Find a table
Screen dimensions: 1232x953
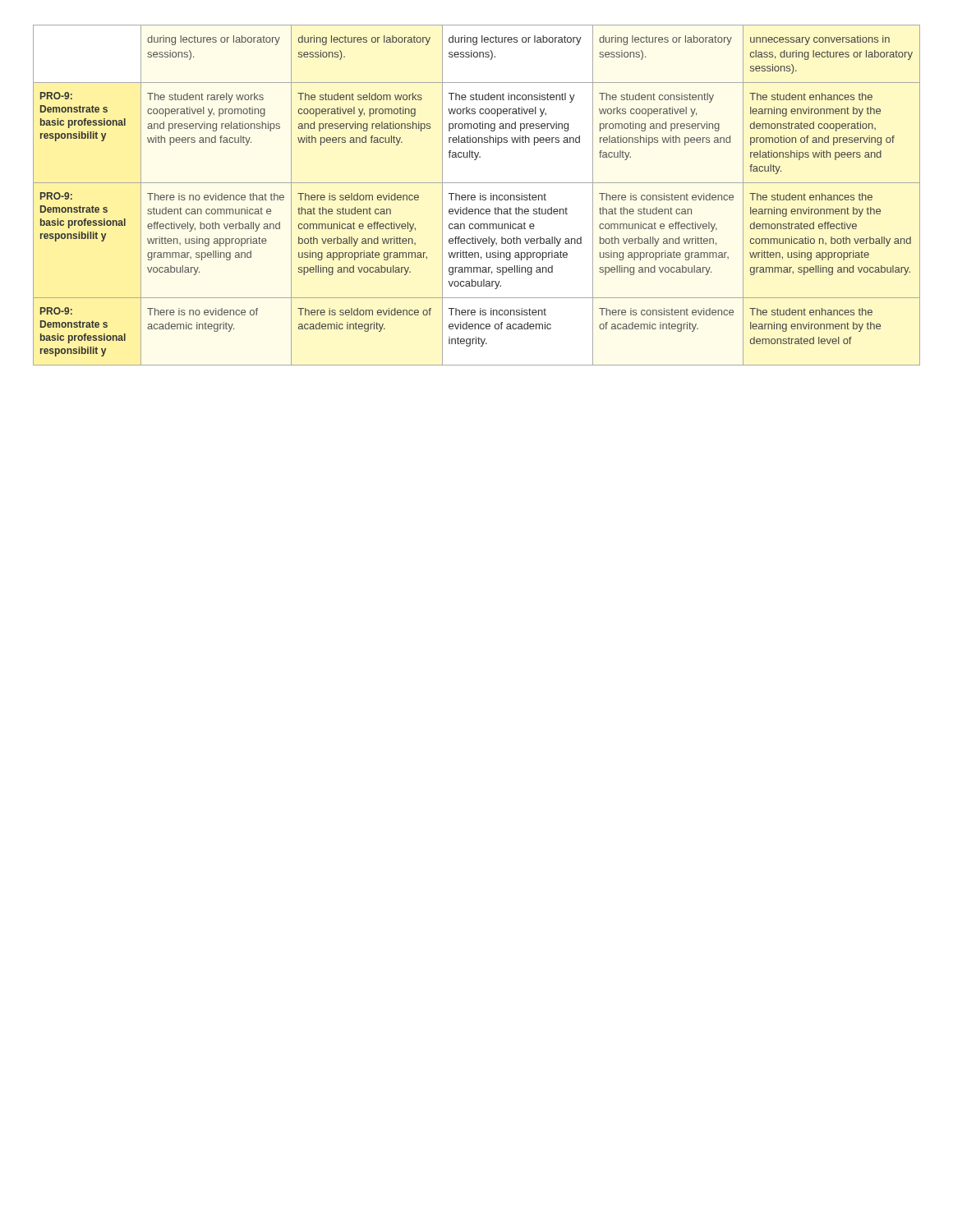click(476, 195)
